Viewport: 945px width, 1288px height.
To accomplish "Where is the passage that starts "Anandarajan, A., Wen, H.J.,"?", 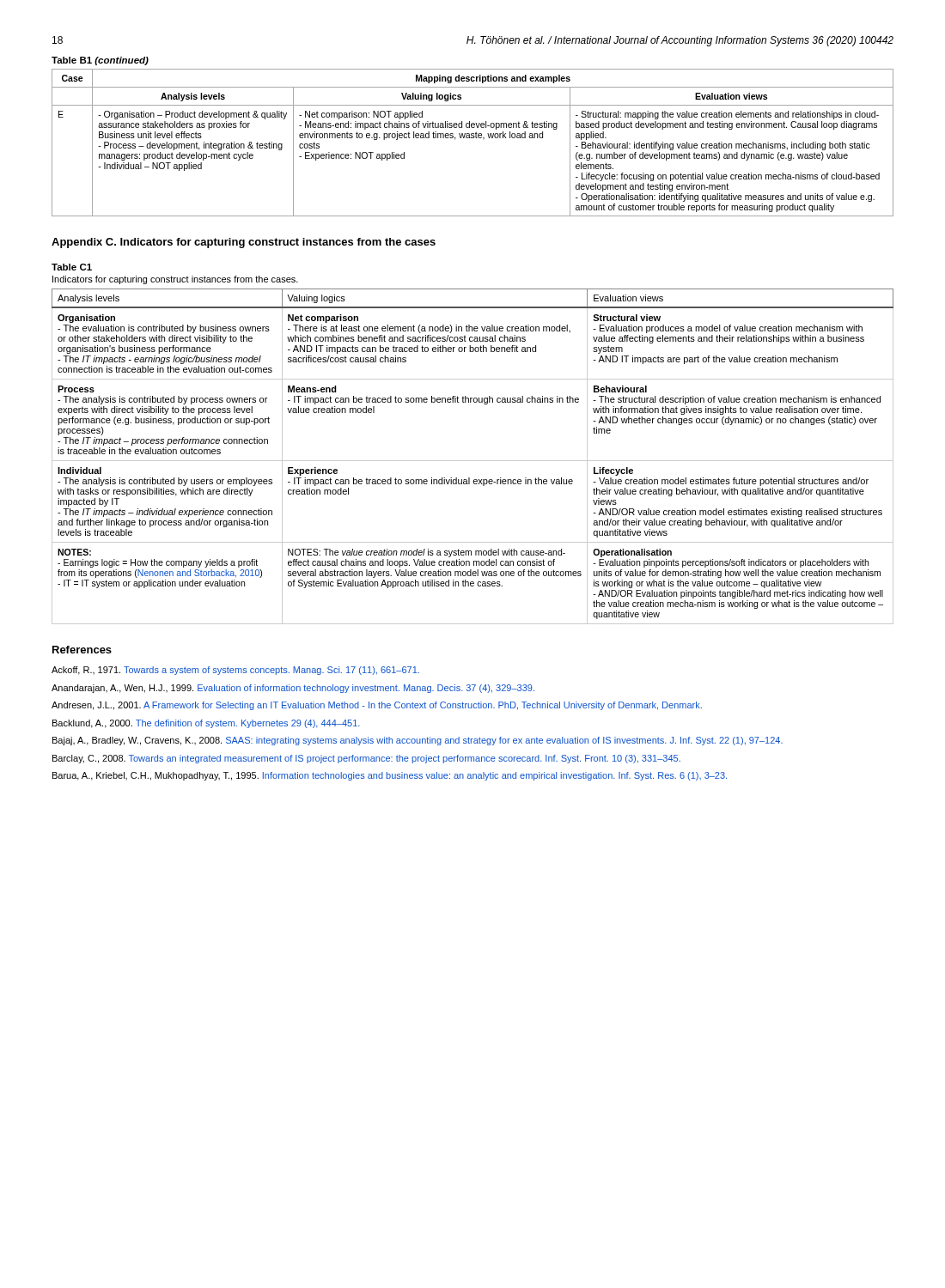I will (x=293, y=687).
